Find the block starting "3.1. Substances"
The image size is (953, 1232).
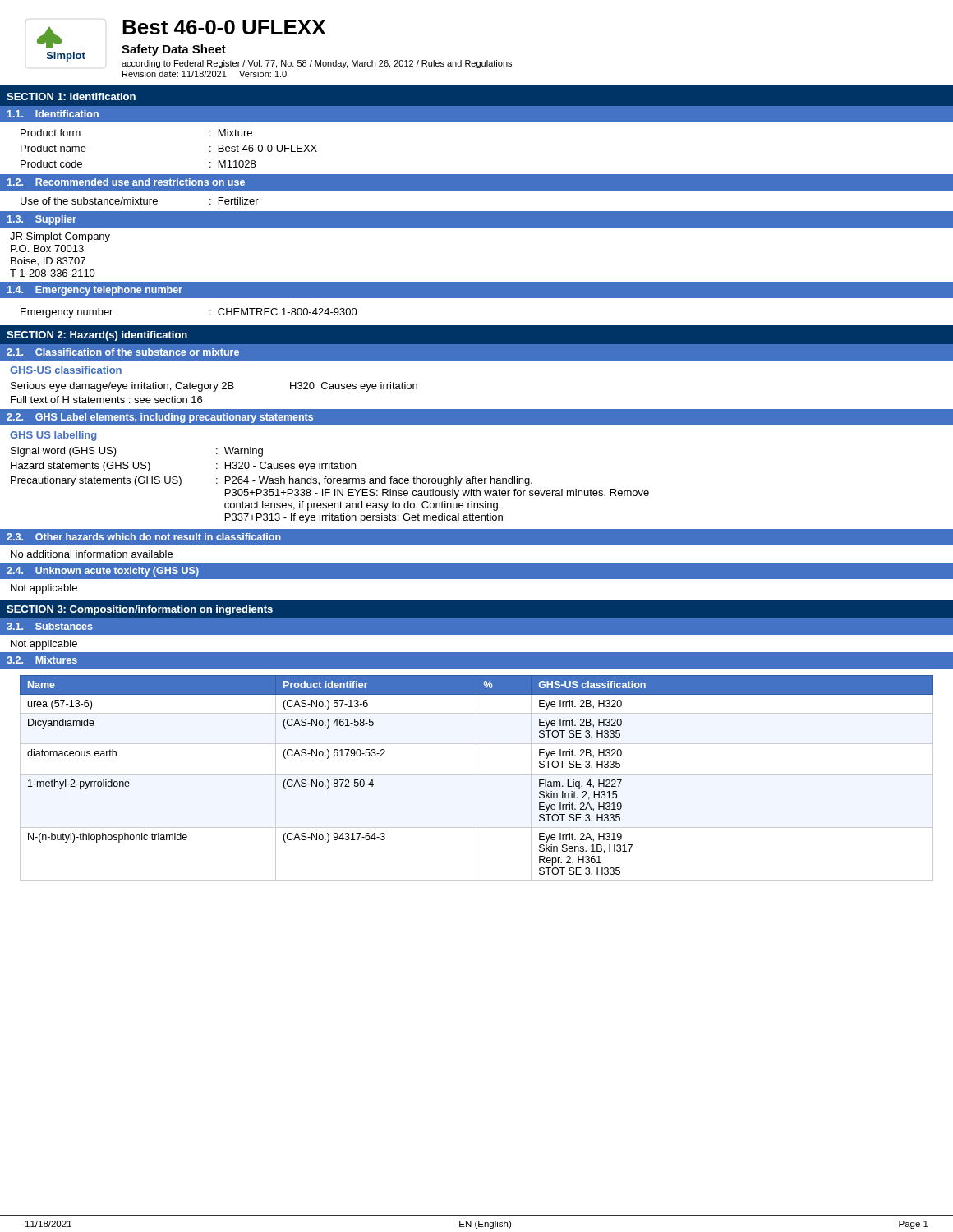50,627
